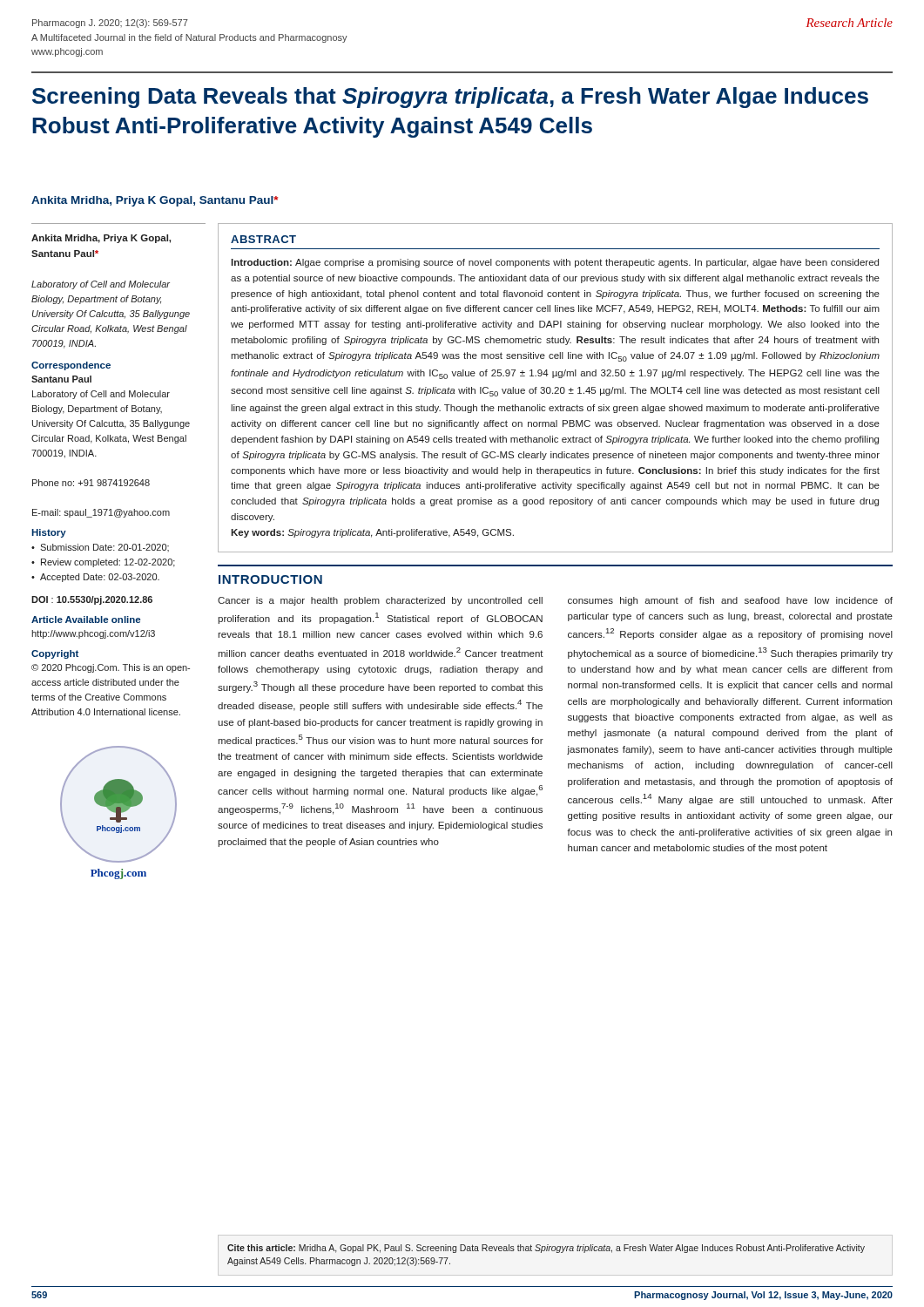Select the text starting "Cite this article: Mridha A, Gopal"

click(546, 1254)
